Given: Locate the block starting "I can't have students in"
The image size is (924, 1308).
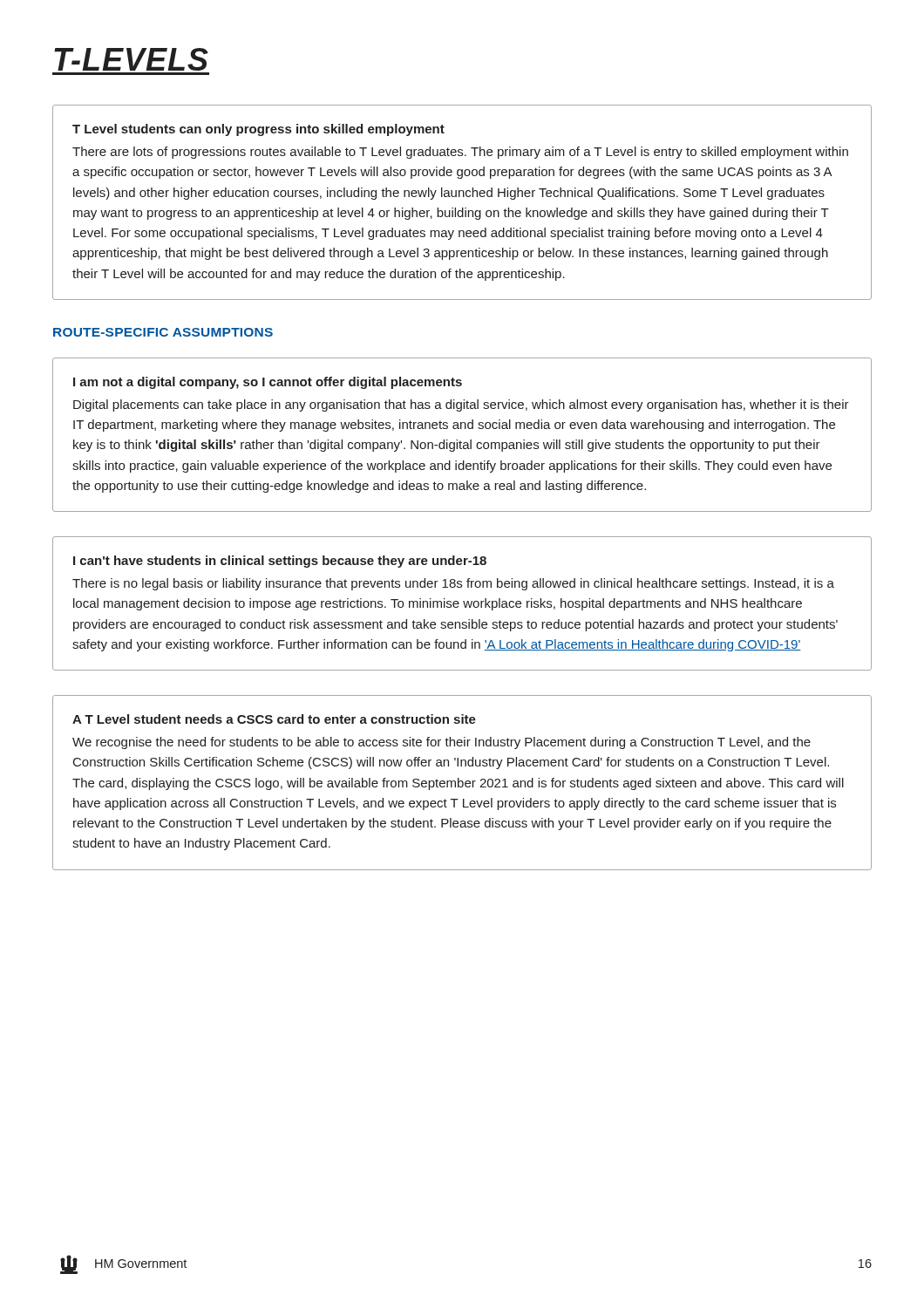Looking at the screenshot, I should [x=462, y=603].
